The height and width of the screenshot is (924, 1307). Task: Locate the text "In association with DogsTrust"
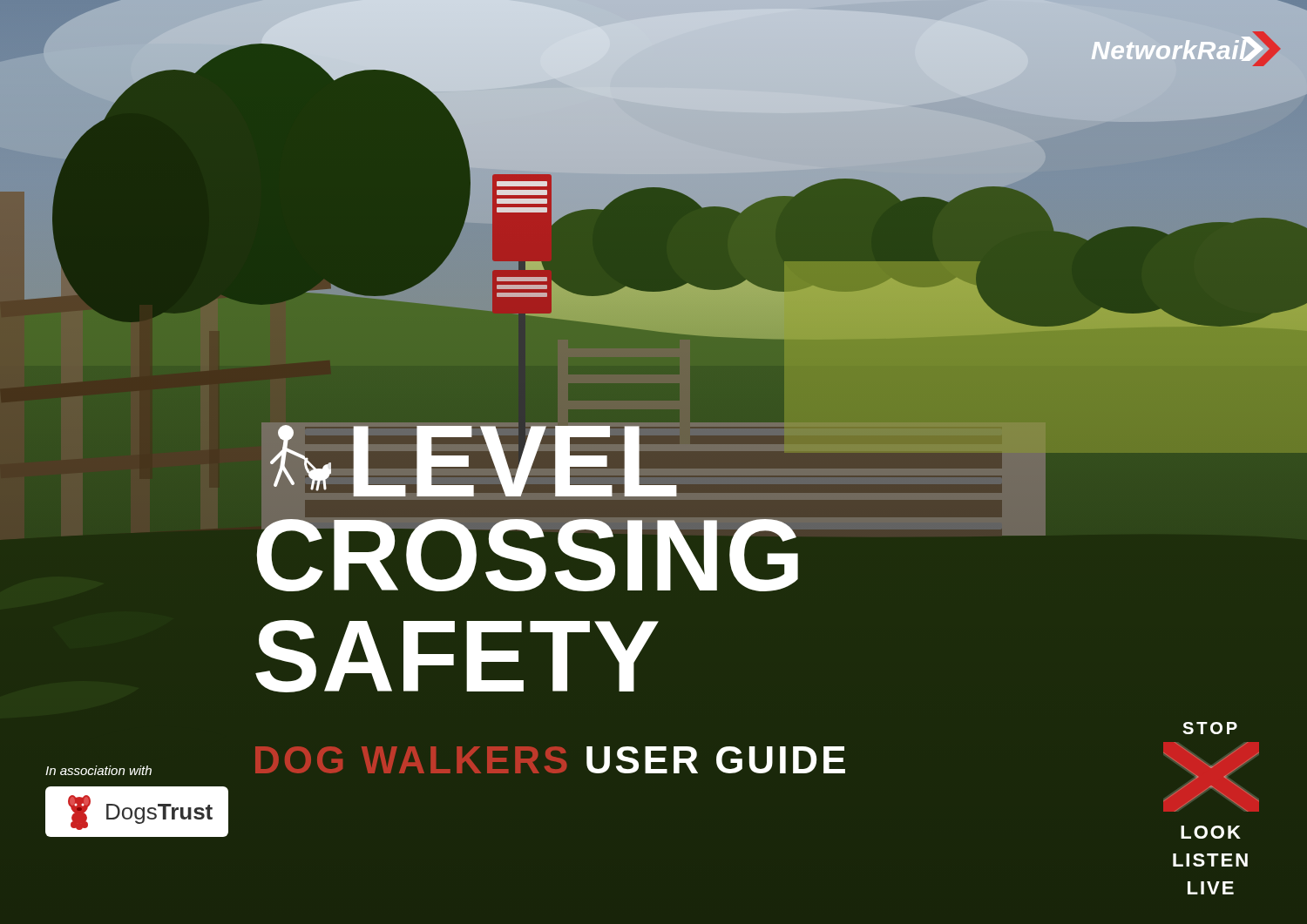pos(137,800)
